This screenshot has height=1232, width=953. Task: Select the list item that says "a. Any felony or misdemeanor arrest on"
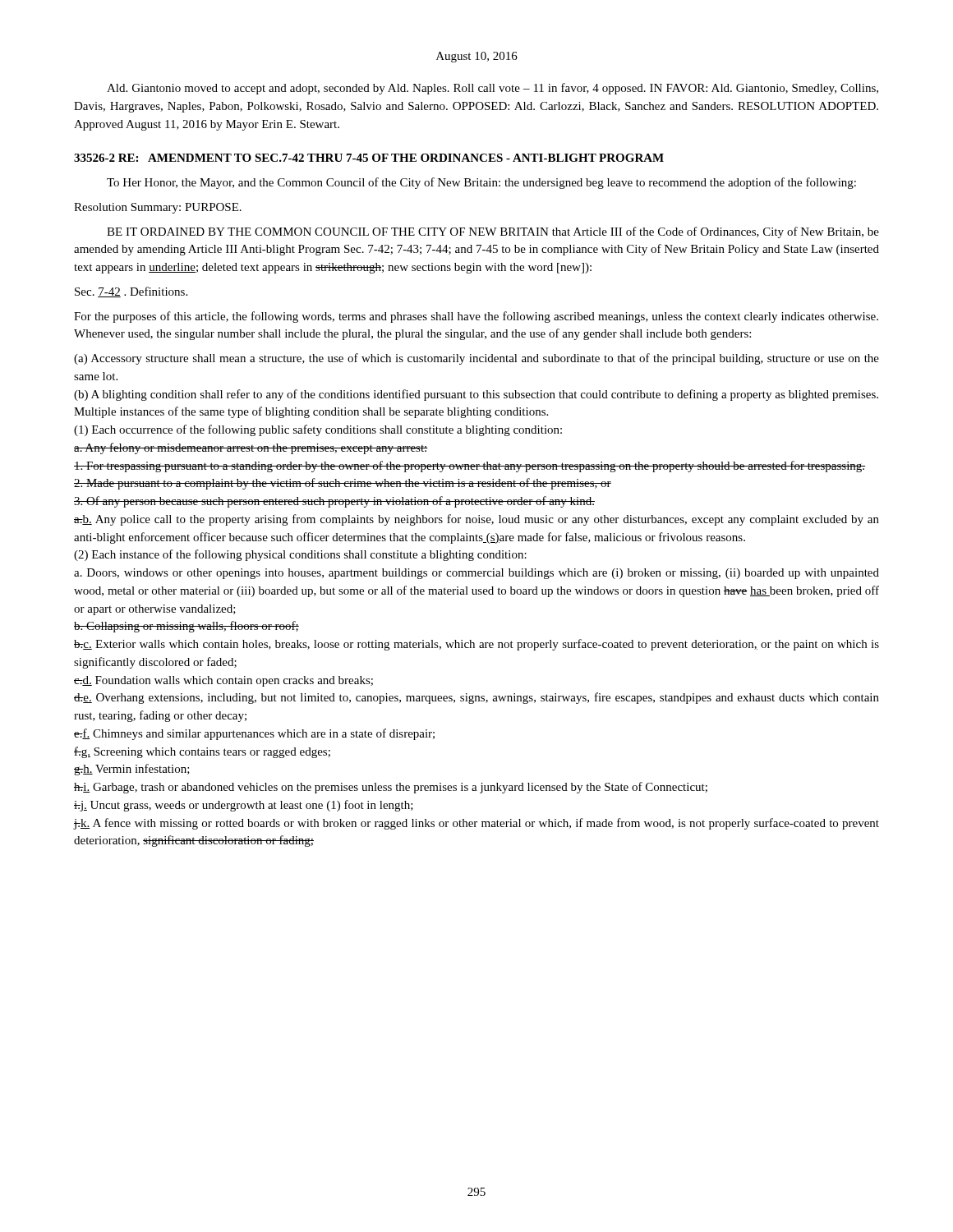click(x=251, y=447)
